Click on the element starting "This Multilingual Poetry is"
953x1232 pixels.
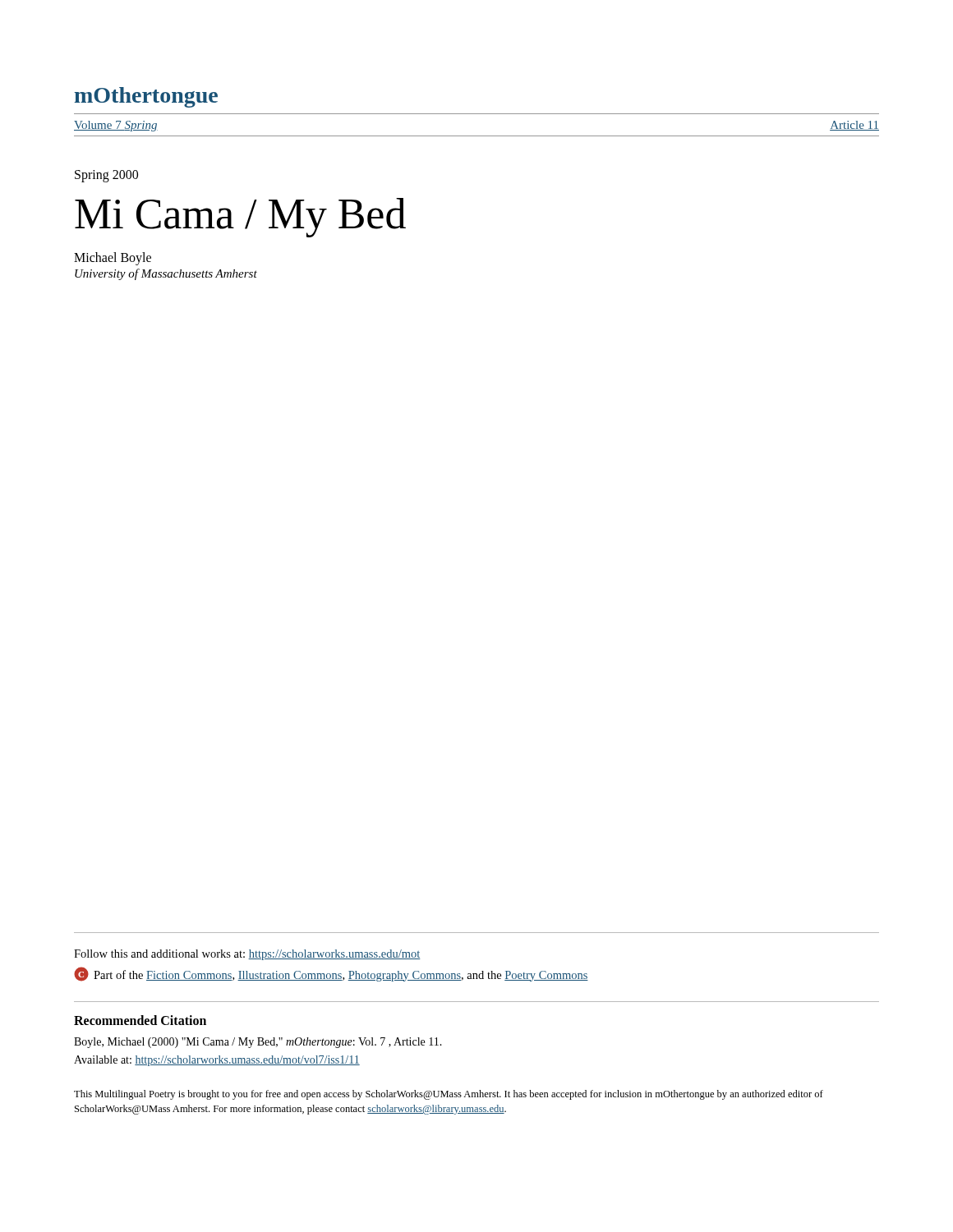[x=448, y=1101]
